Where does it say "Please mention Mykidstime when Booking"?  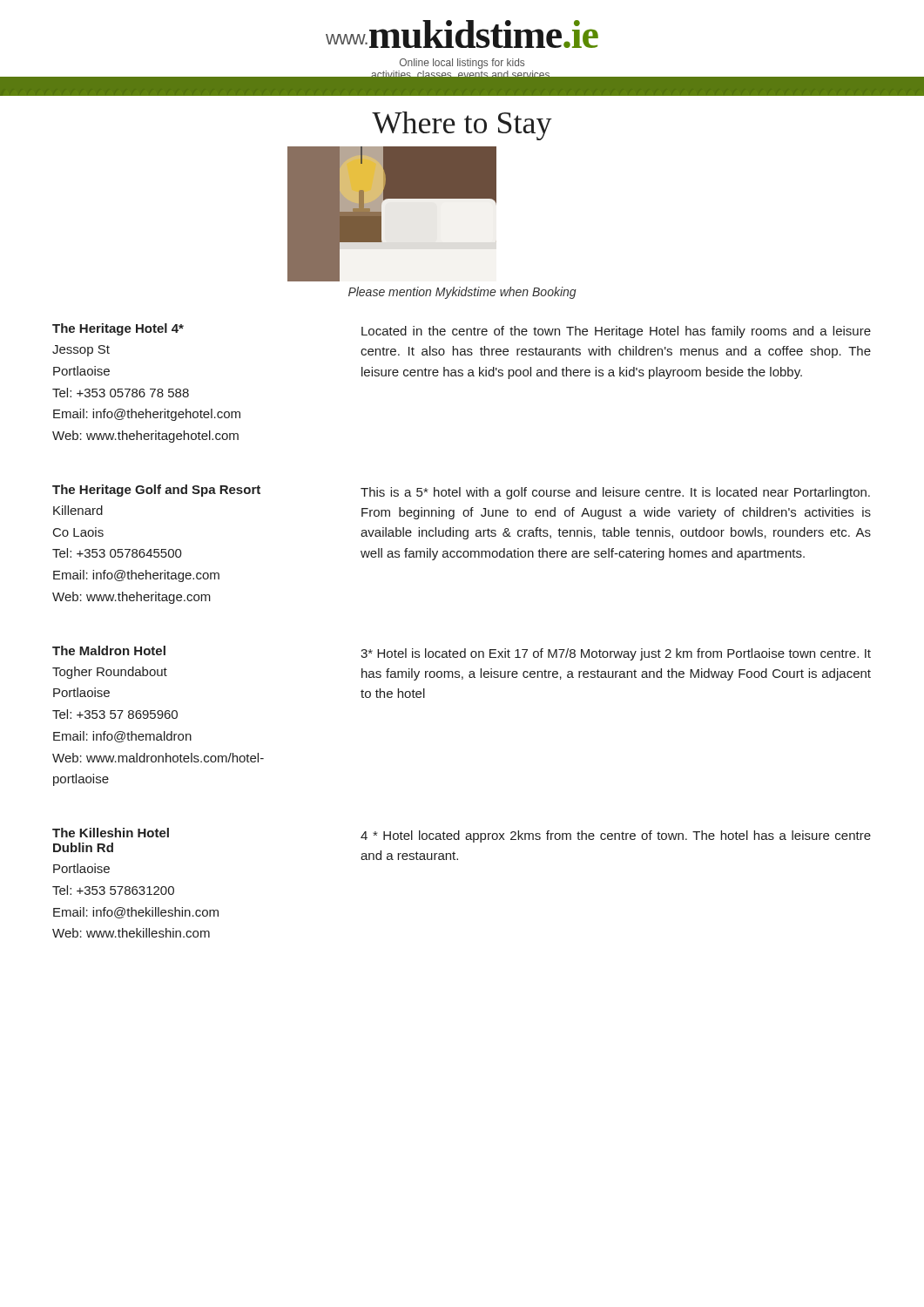point(462,292)
